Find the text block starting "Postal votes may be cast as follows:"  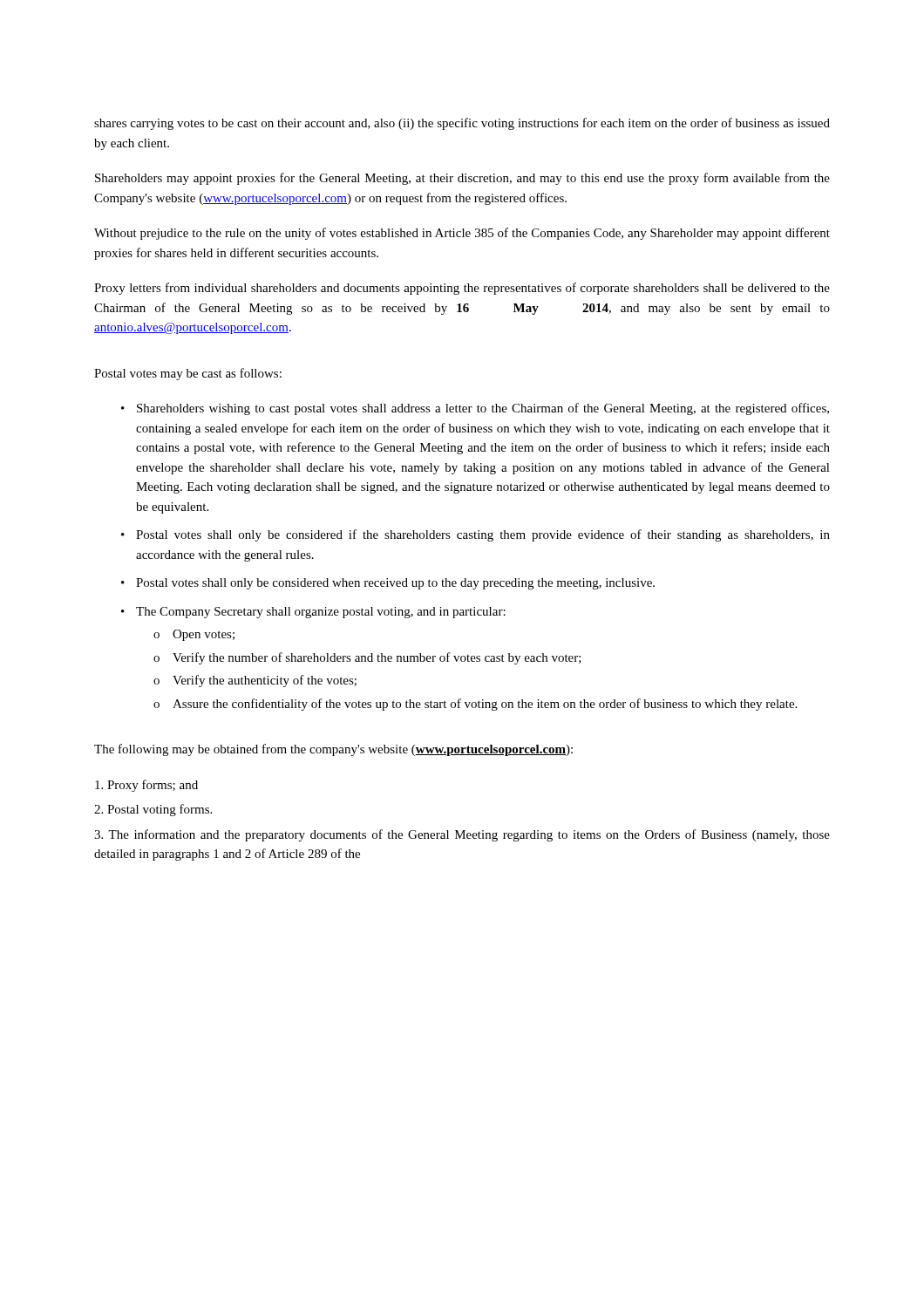[188, 373]
